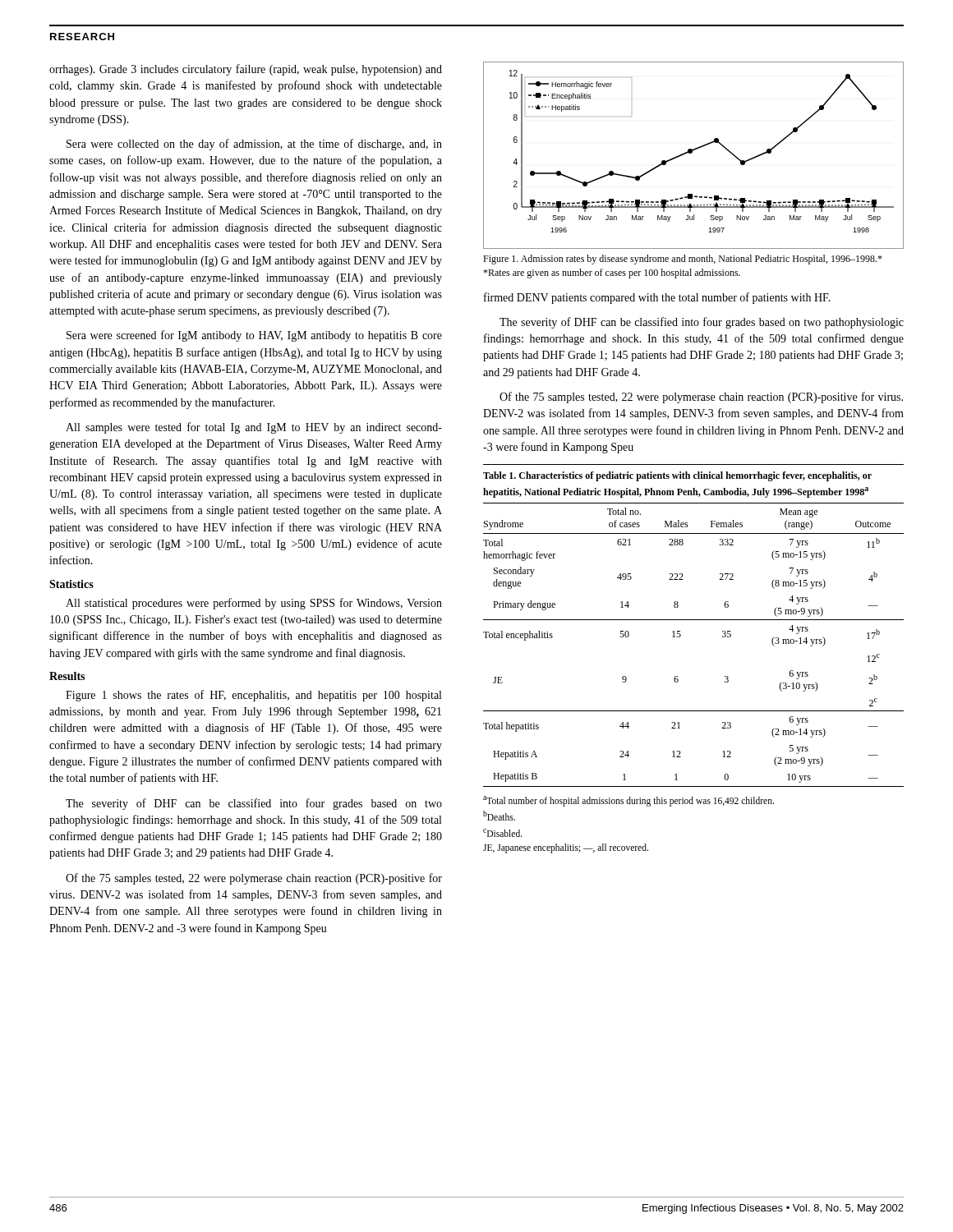The height and width of the screenshot is (1232, 953).
Task: Point to the block beginning "orrhages). Grade 3 includes circulatory failure (rapid,"
Action: click(246, 95)
